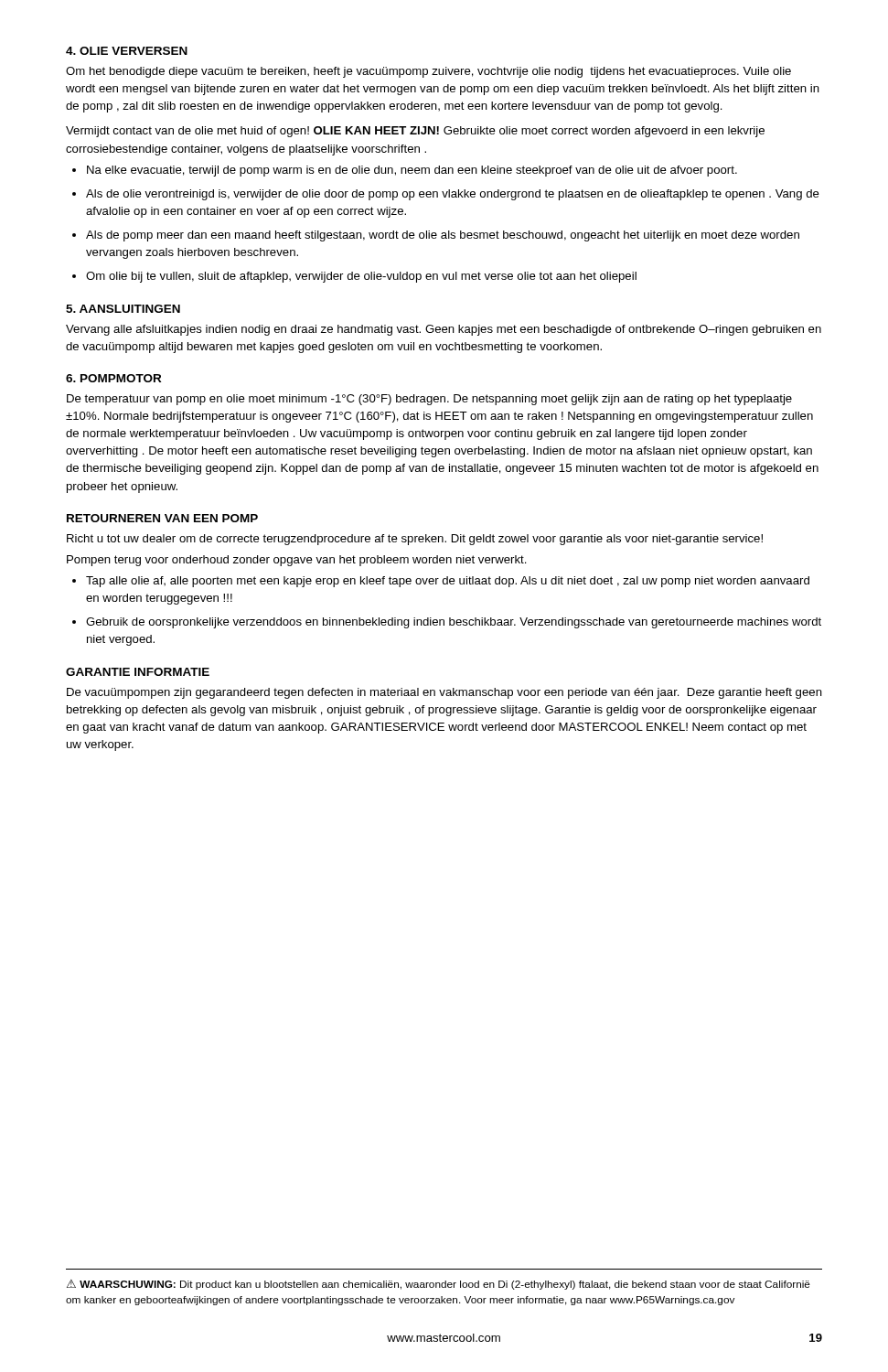Select the list item that says "Gebruik de oorspronkelijke"
The image size is (888, 1372).
coord(454,631)
